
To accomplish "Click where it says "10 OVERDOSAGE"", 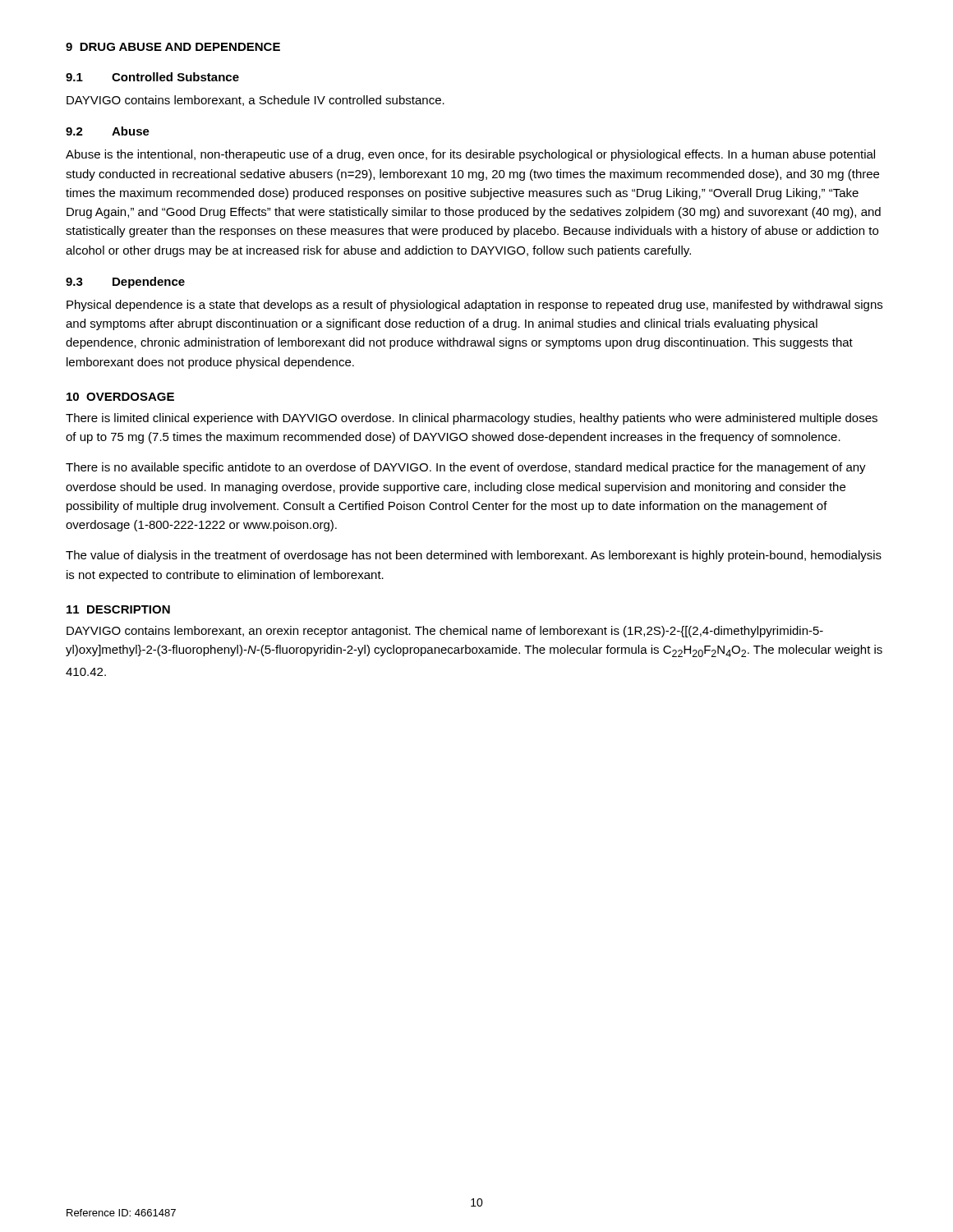I will tap(120, 396).
